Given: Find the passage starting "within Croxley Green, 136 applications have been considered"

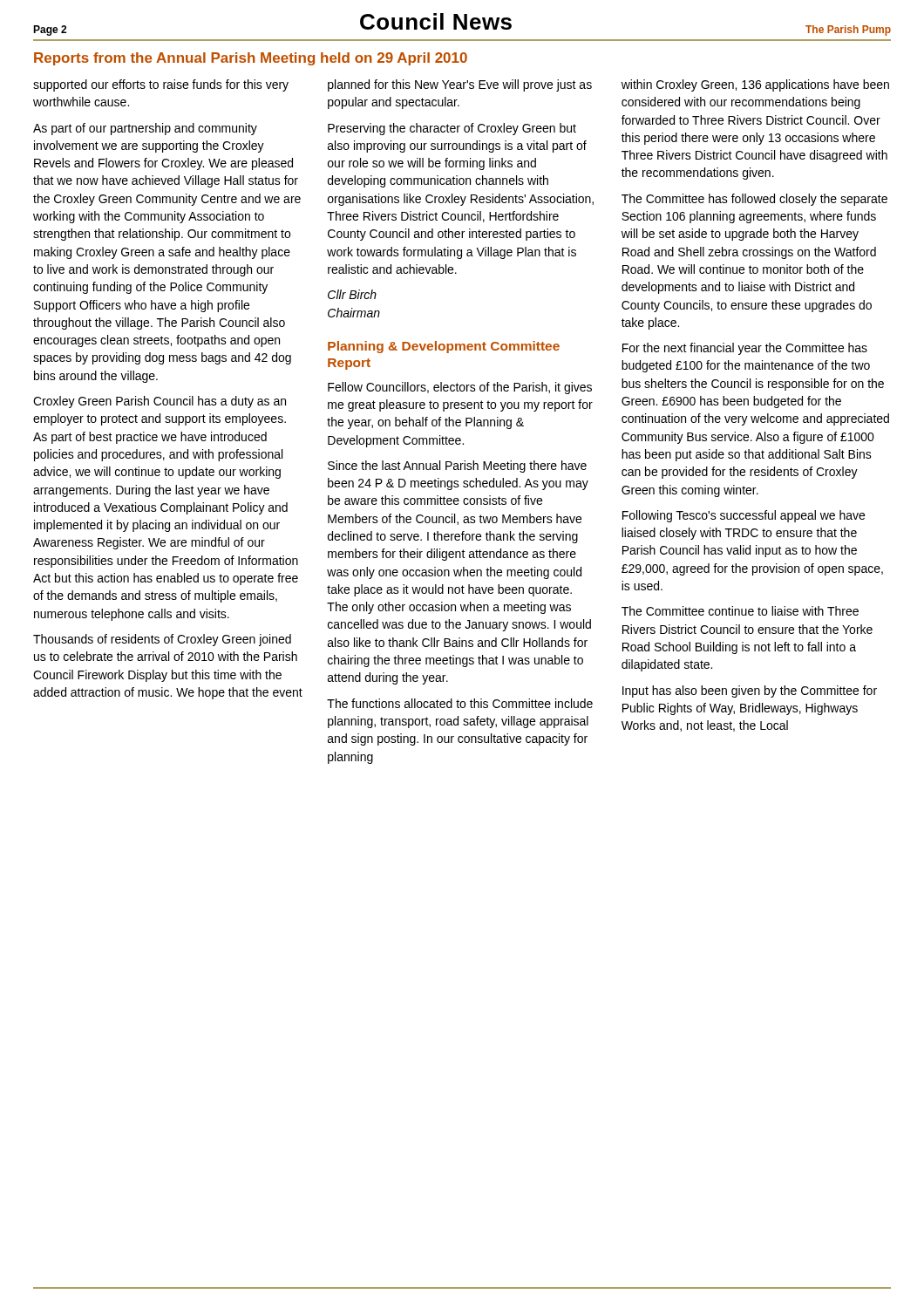Looking at the screenshot, I should point(756,405).
